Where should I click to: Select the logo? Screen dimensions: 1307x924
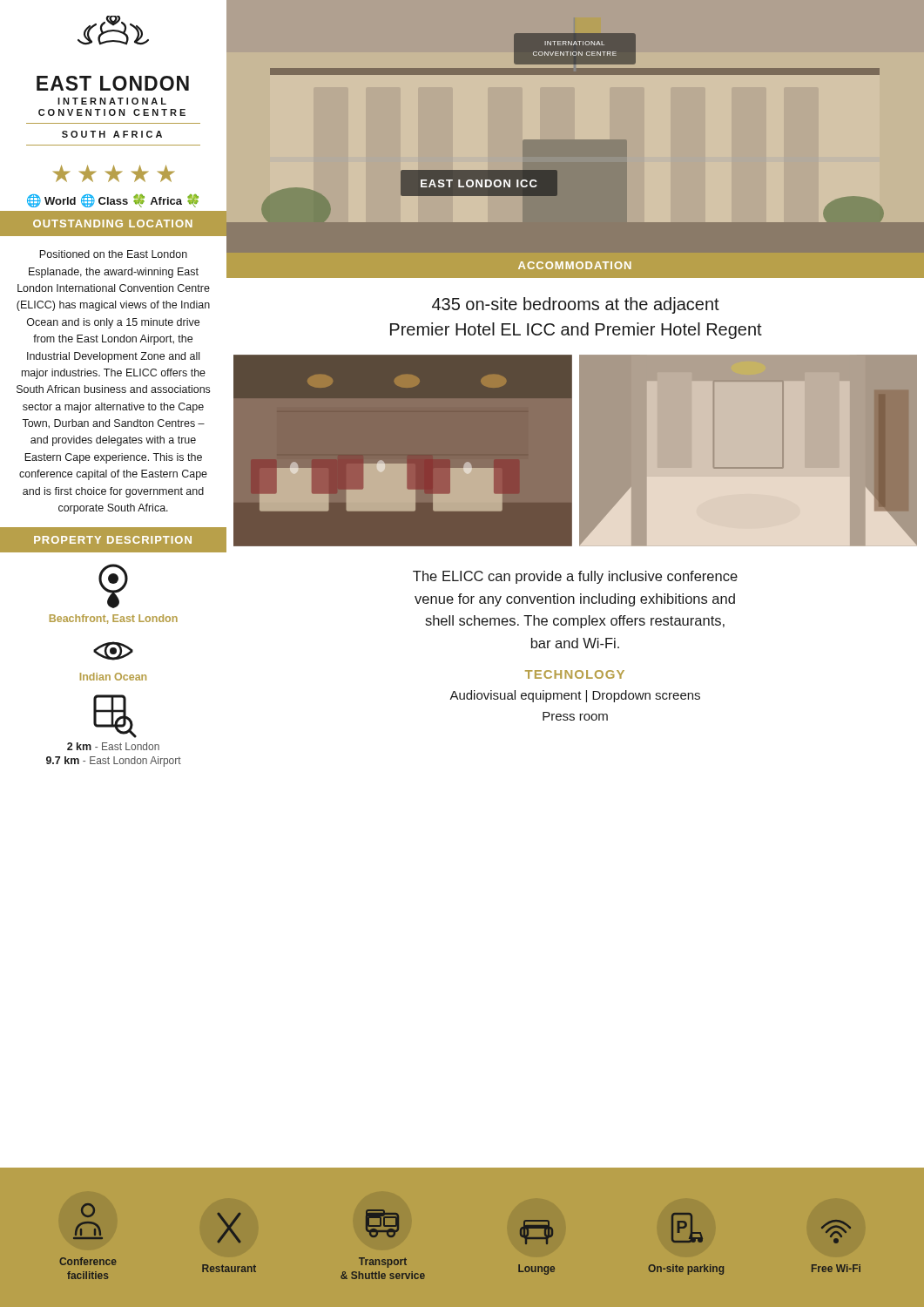click(113, 36)
